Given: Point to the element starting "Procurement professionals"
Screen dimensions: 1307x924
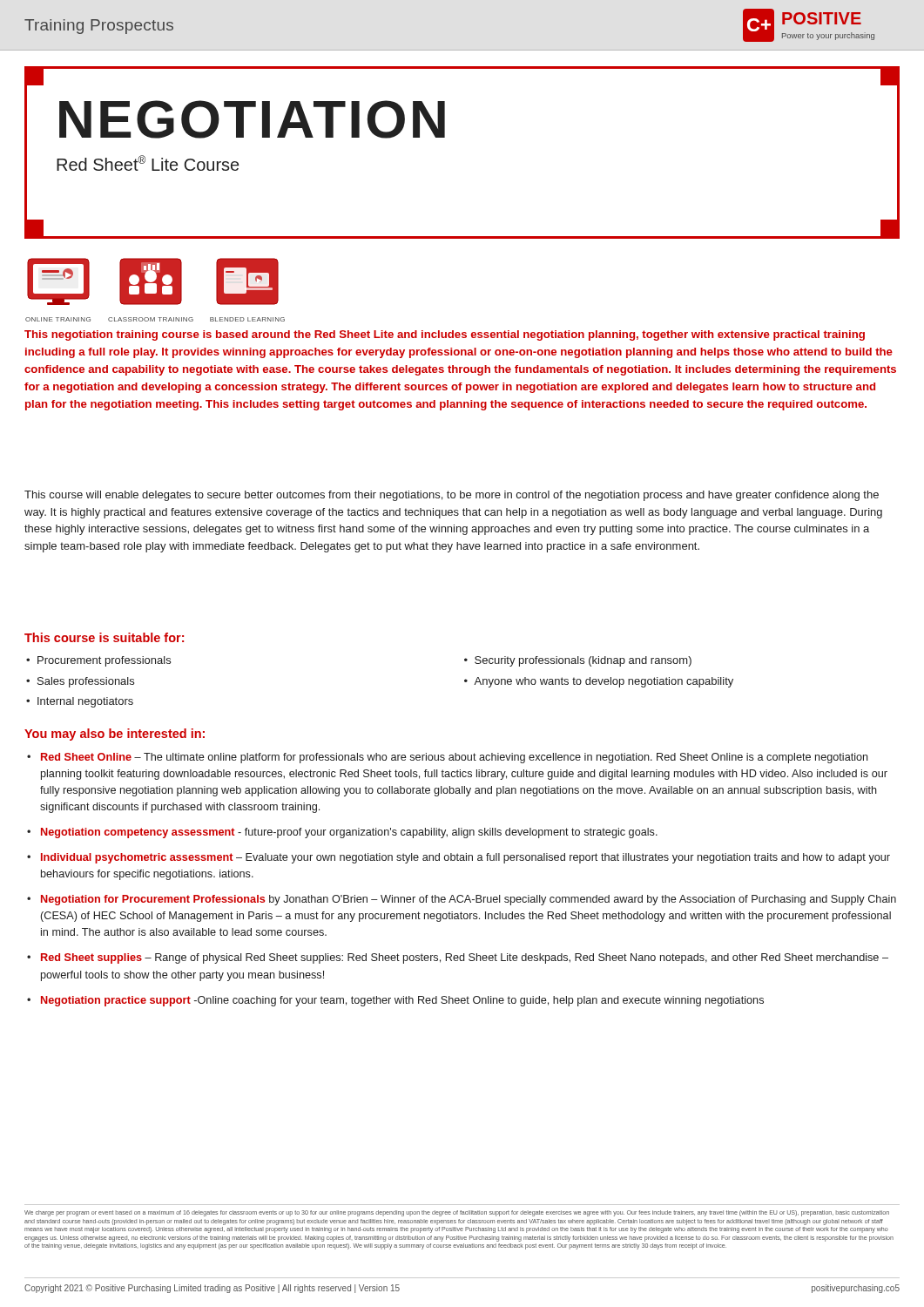Looking at the screenshot, I should [x=104, y=660].
